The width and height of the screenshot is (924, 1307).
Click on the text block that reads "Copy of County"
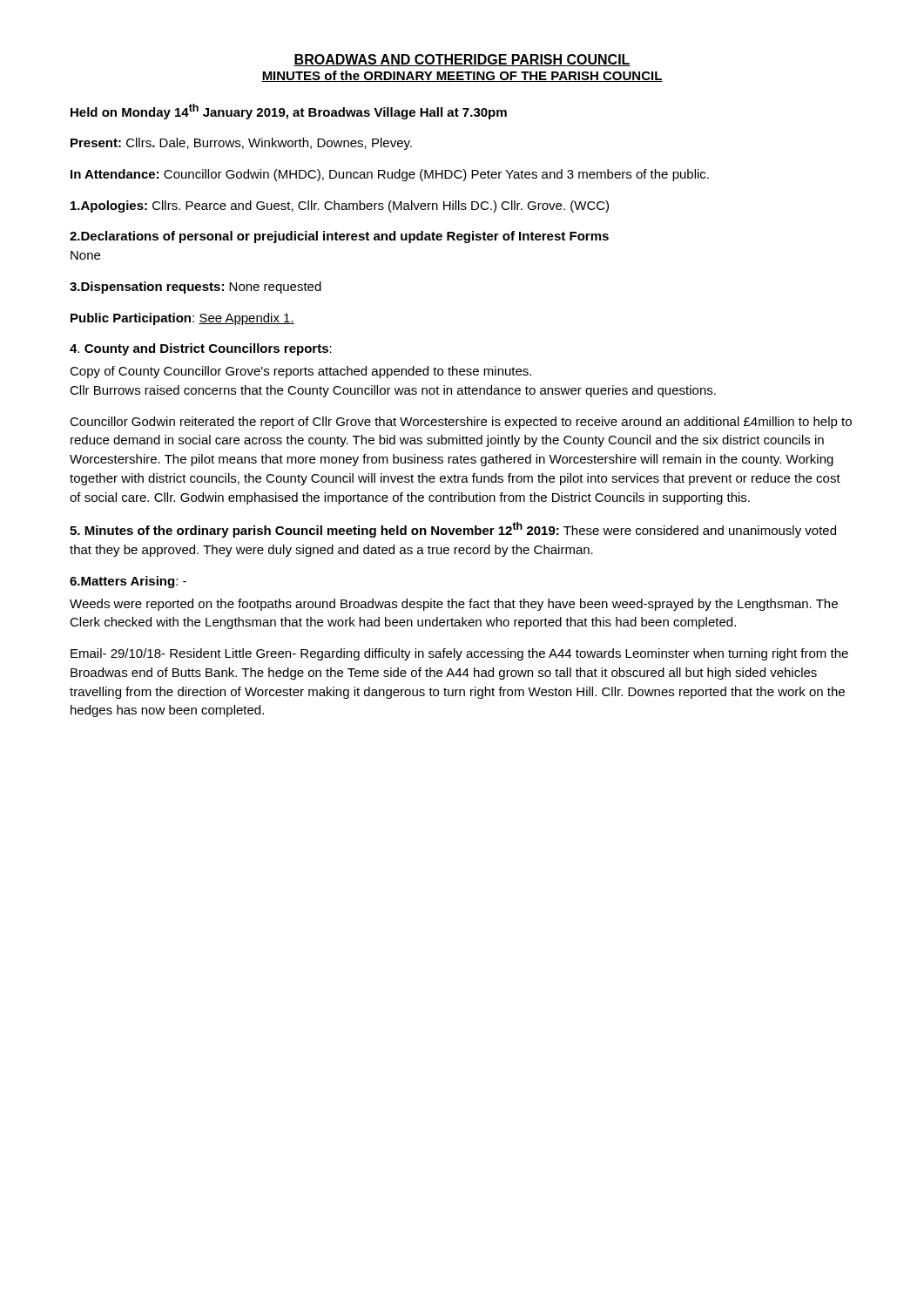(393, 380)
